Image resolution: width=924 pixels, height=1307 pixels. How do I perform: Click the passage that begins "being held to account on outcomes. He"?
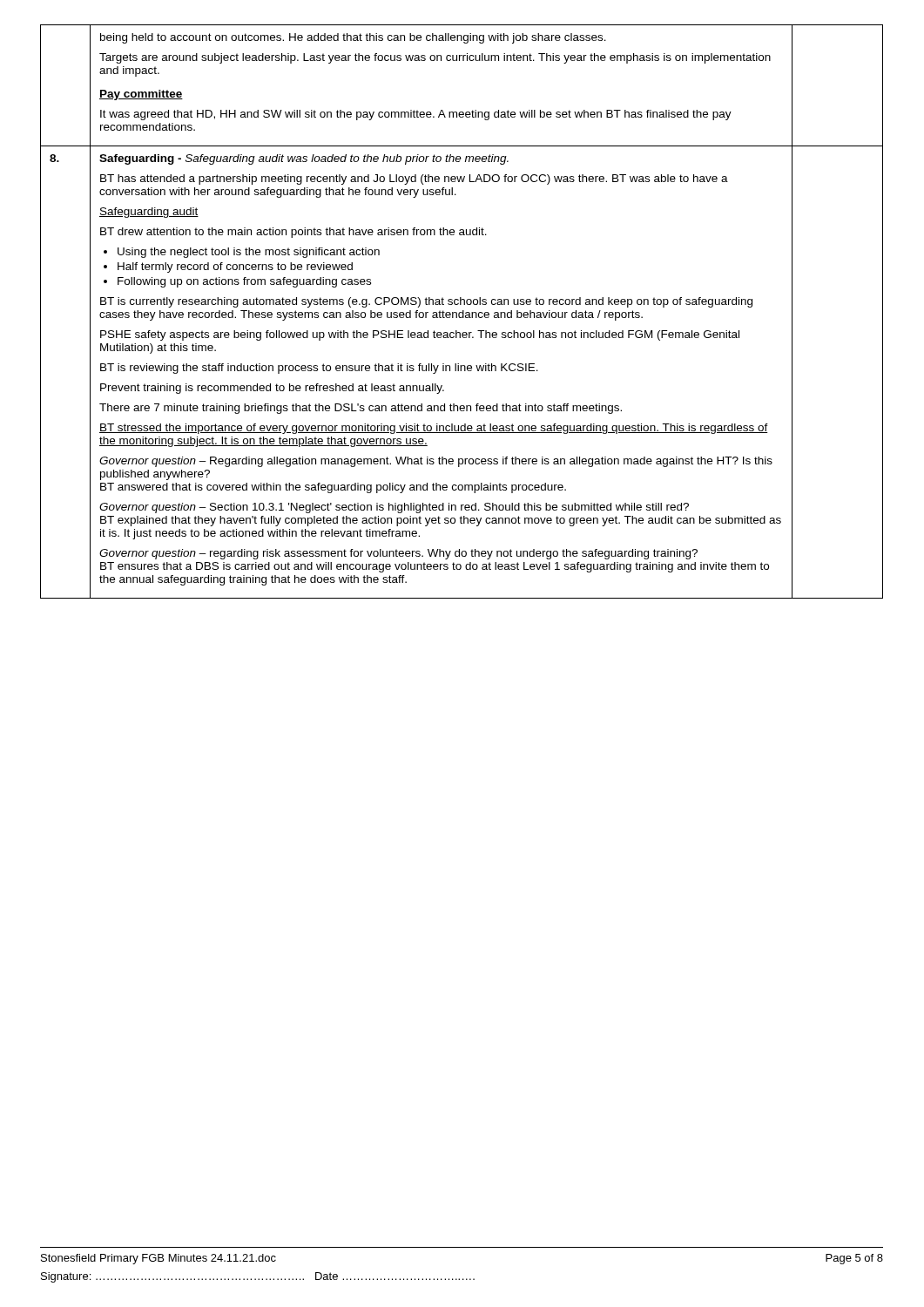click(353, 38)
